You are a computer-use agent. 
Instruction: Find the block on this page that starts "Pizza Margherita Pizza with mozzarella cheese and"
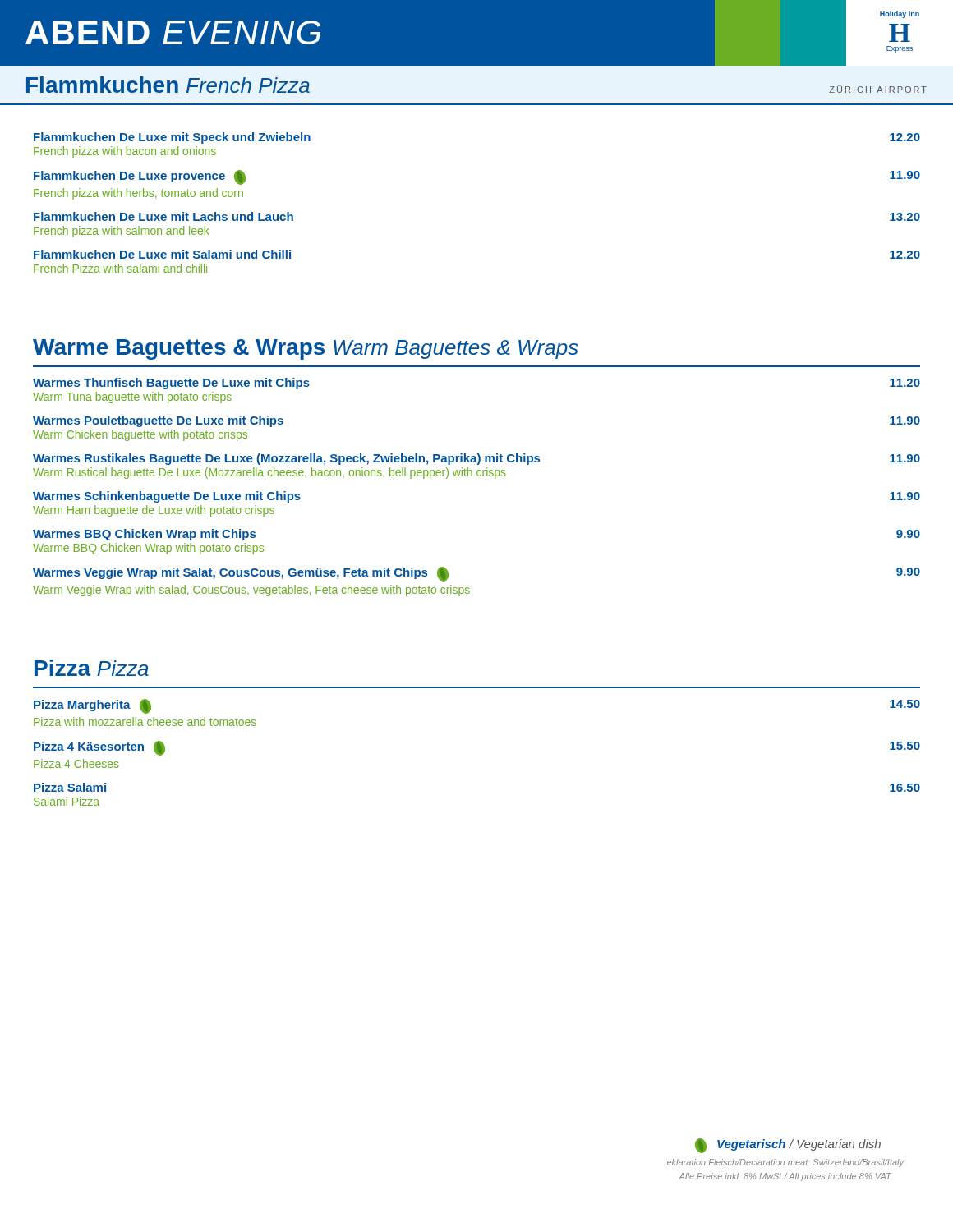pos(94,706)
